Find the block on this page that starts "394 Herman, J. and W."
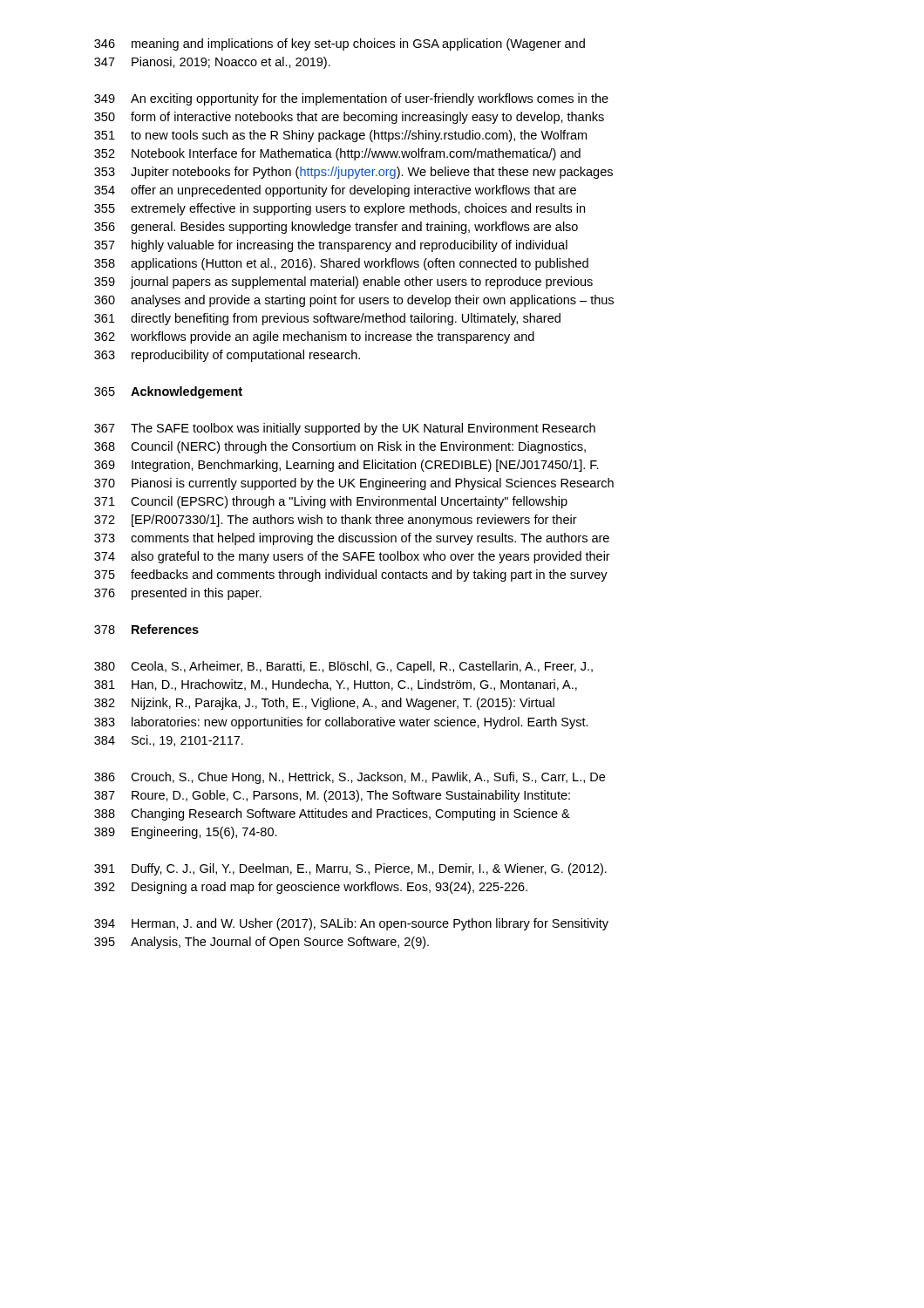Viewport: 924px width, 1308px height. click(x=462, y=933)
